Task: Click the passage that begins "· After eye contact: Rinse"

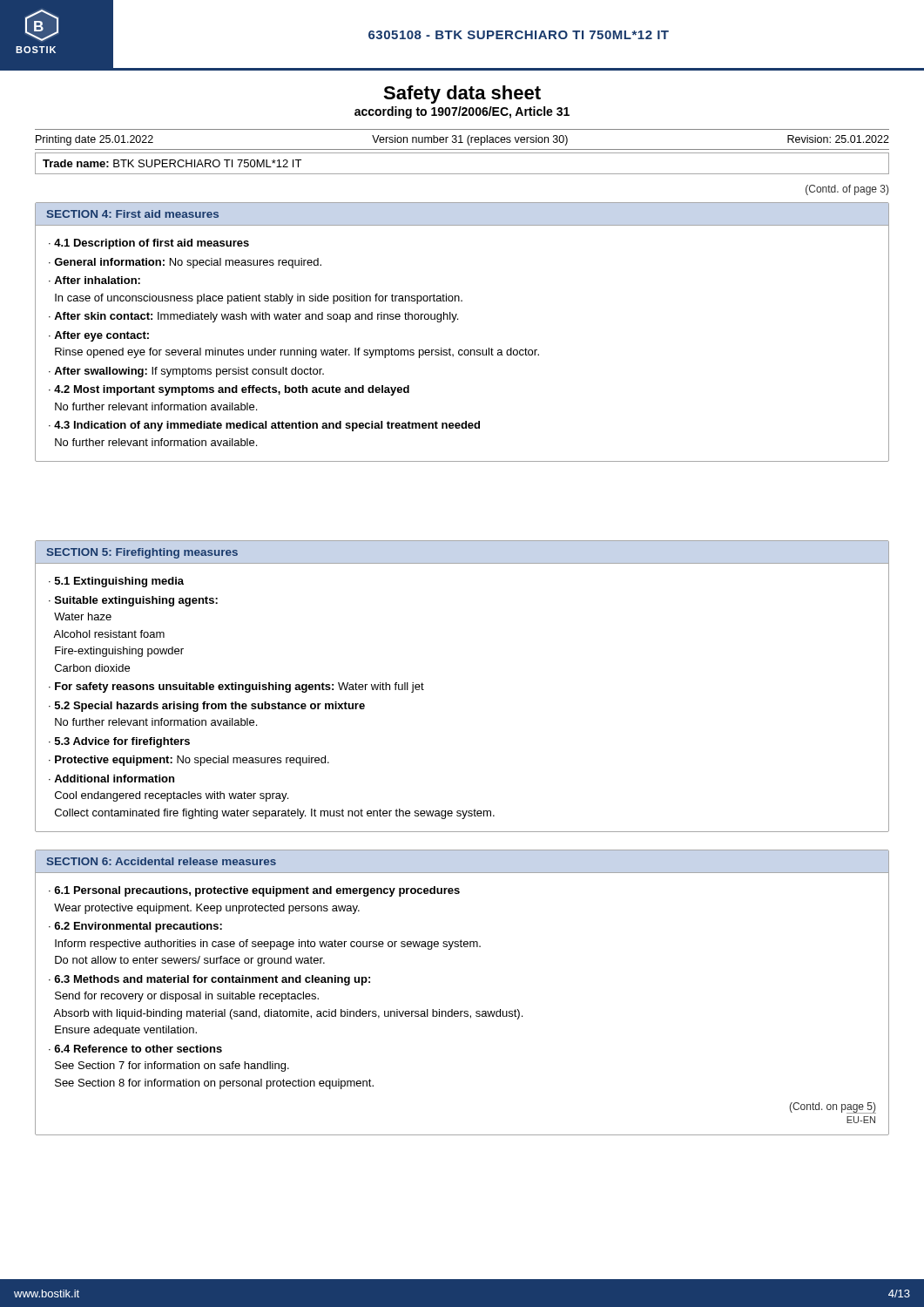Action: (294, 343)
